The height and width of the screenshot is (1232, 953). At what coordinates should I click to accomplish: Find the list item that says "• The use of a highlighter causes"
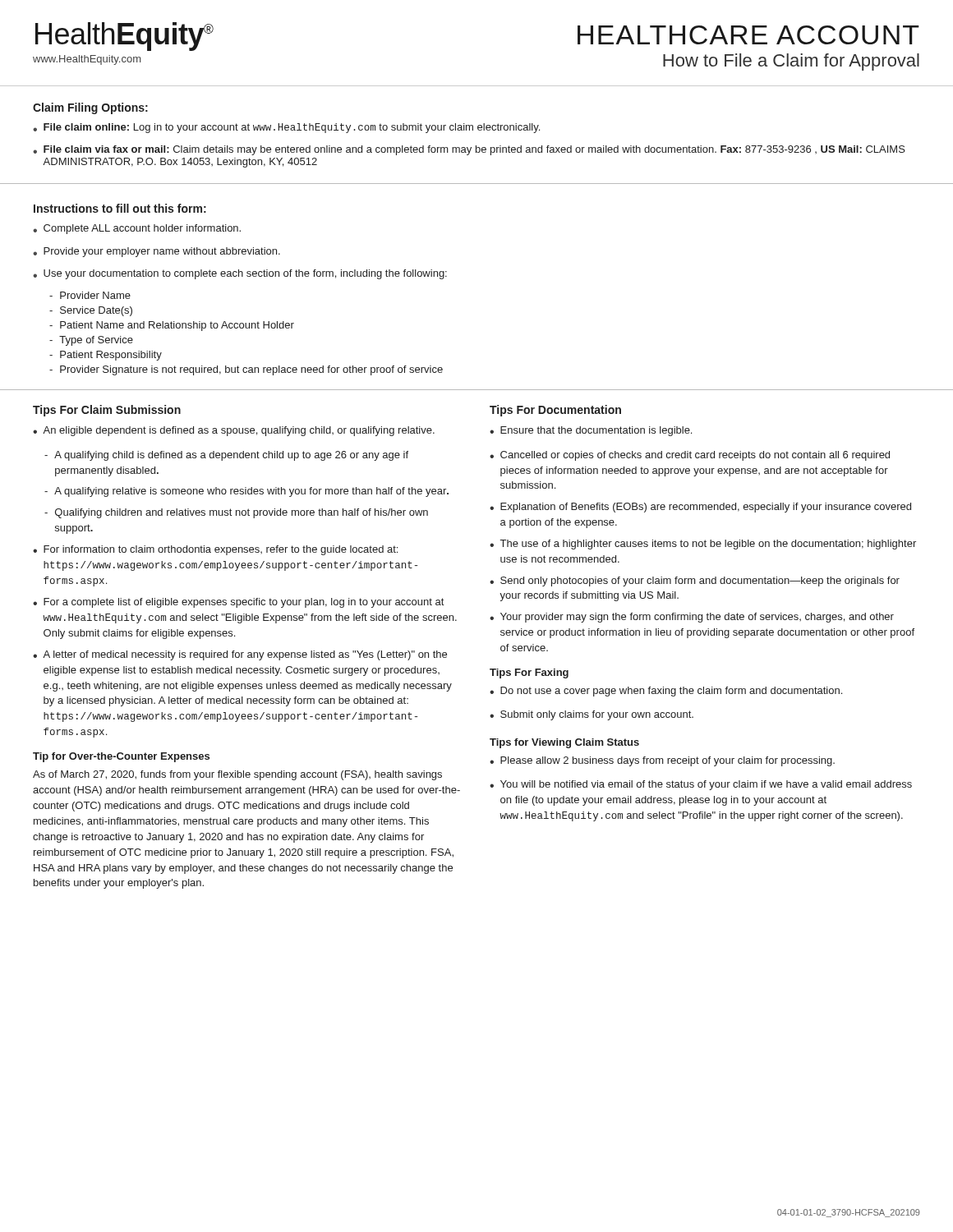pyautogui.click(x=705, y=552)
